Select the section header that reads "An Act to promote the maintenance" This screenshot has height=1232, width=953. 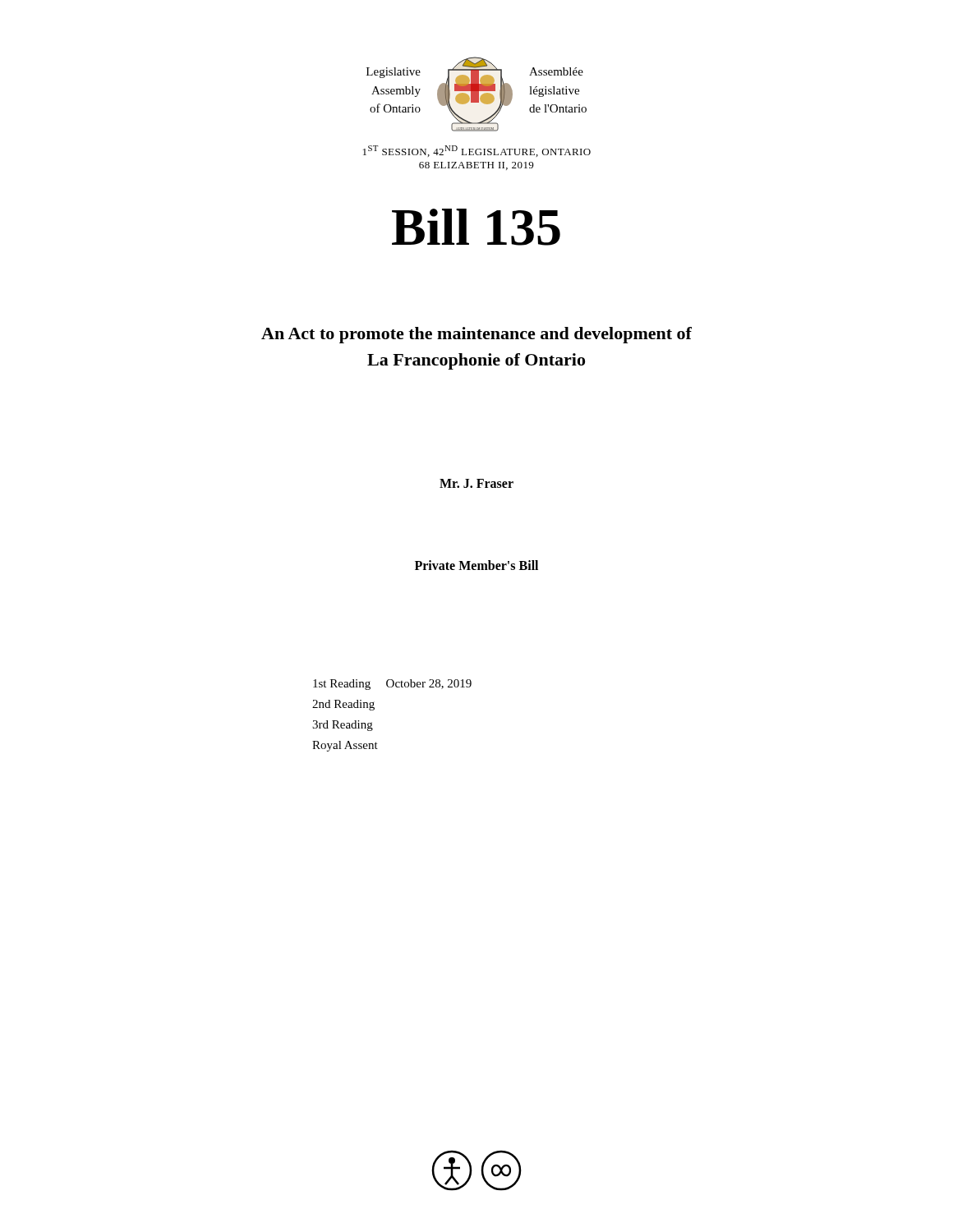[476, 346]
